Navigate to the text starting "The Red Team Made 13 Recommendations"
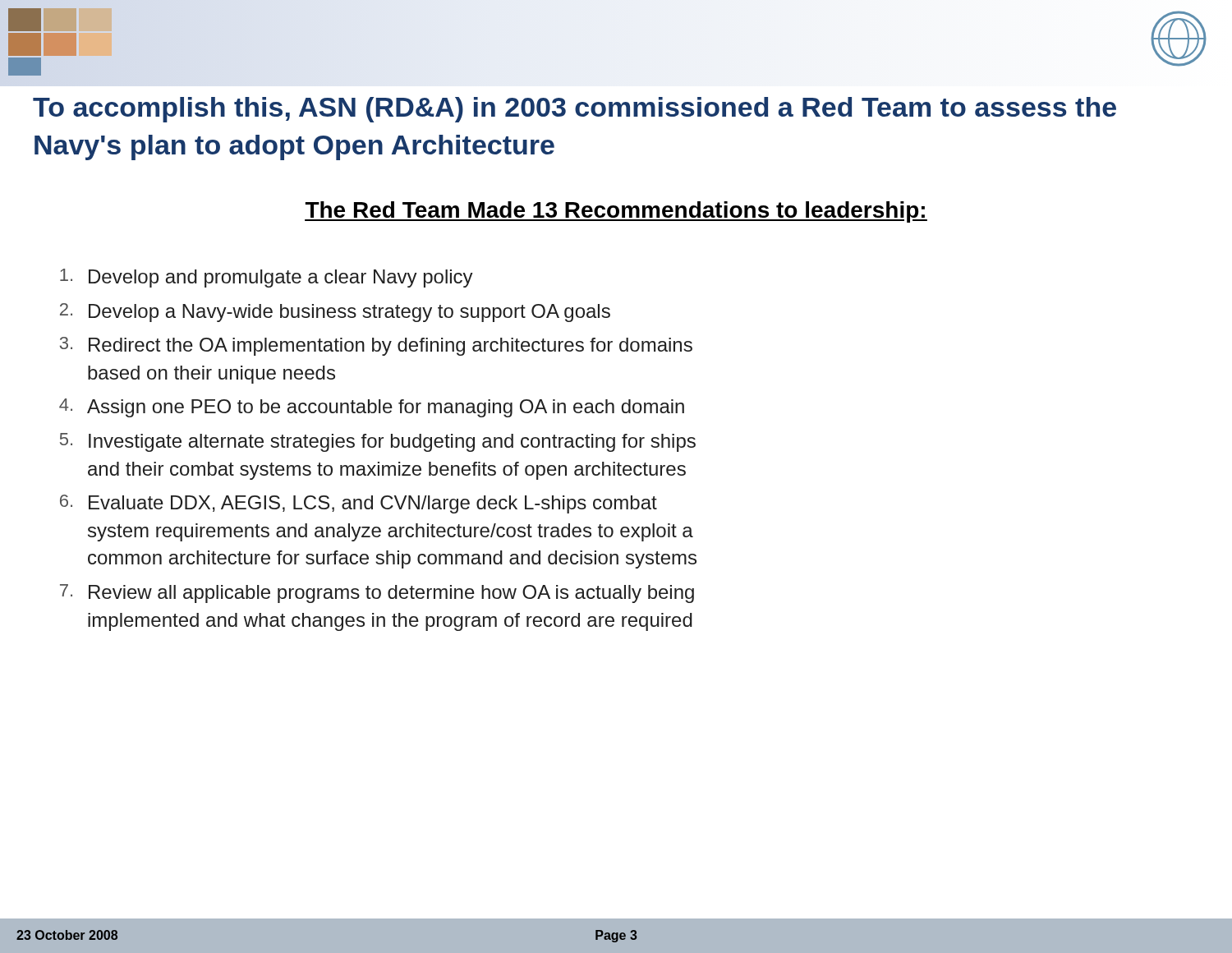This screenshot has height=953, width=1232. (x=616, y=210)
